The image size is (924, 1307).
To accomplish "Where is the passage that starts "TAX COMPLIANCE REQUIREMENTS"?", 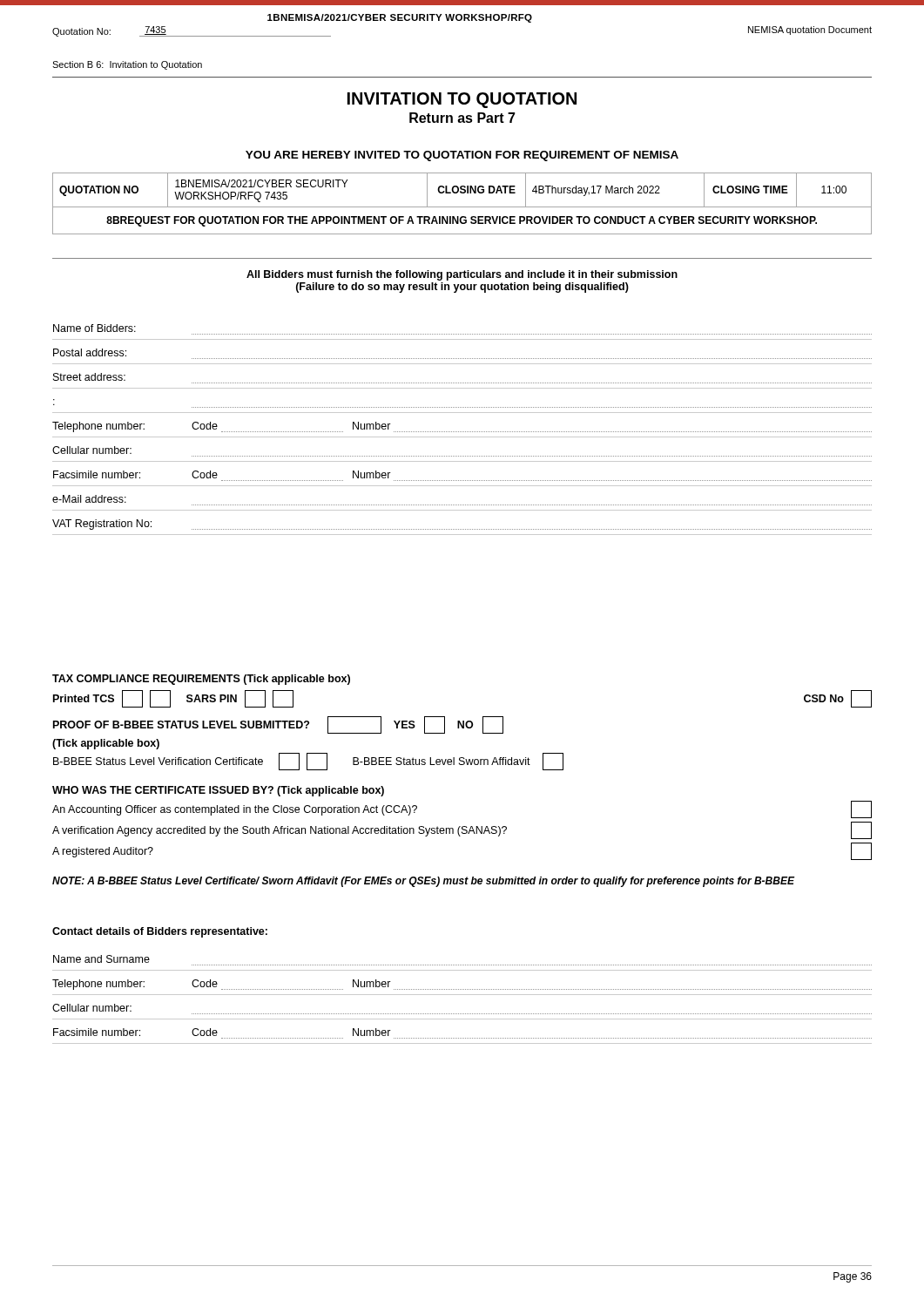I will coord(201,680).
